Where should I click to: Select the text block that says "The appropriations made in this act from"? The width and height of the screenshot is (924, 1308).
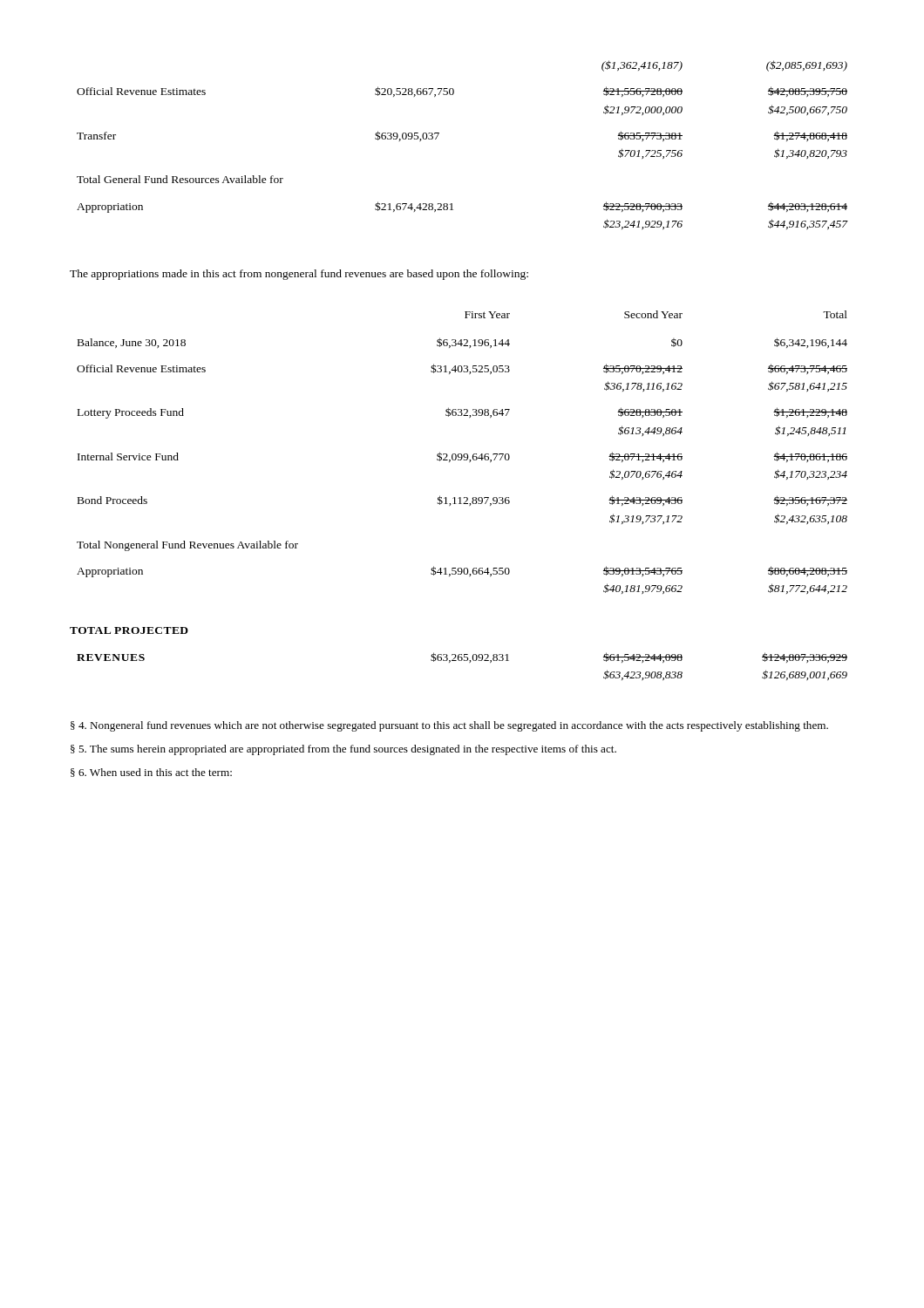click(x=299, y=273)
